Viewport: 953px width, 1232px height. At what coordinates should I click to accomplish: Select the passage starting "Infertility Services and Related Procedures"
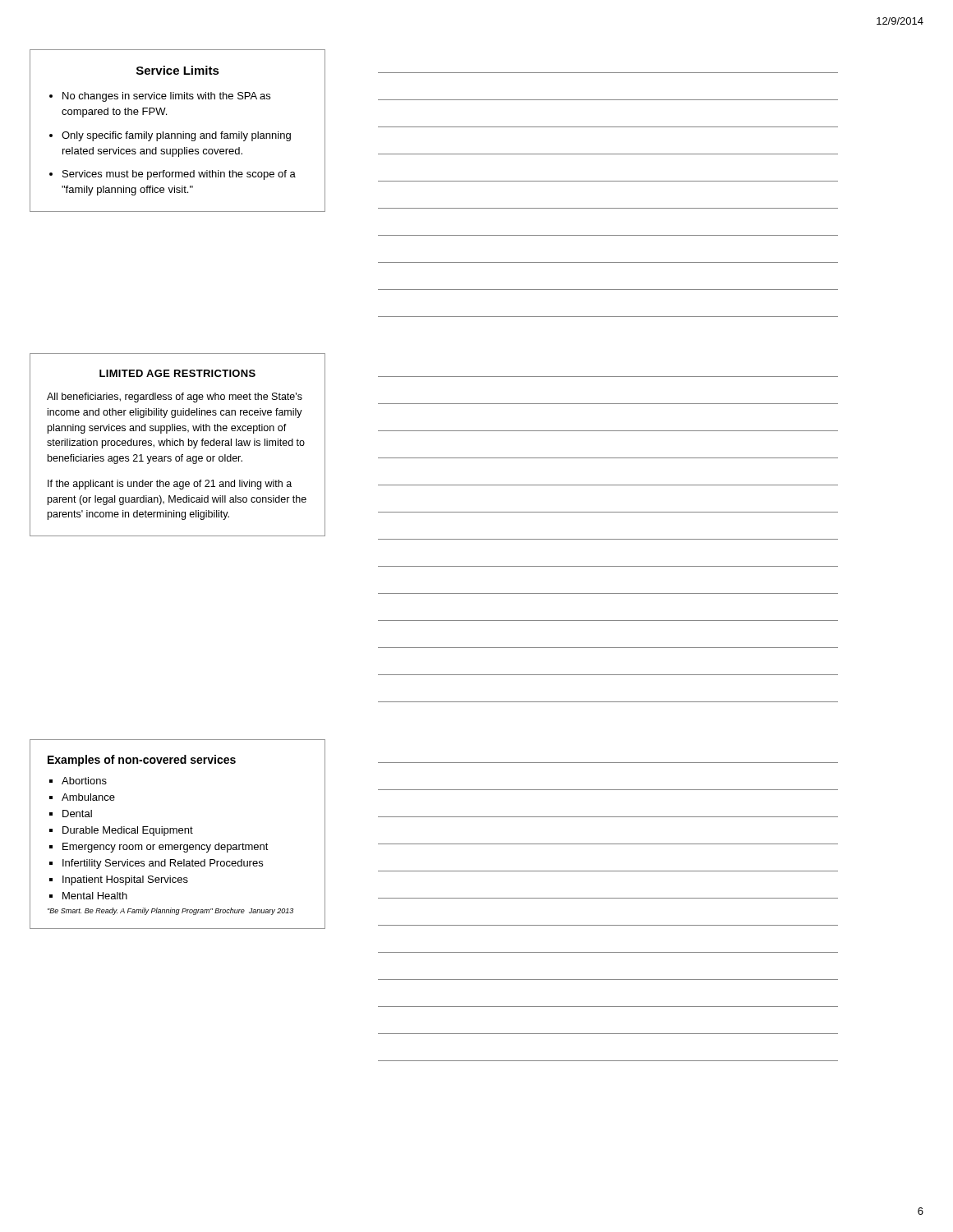[x=163, y=863]
